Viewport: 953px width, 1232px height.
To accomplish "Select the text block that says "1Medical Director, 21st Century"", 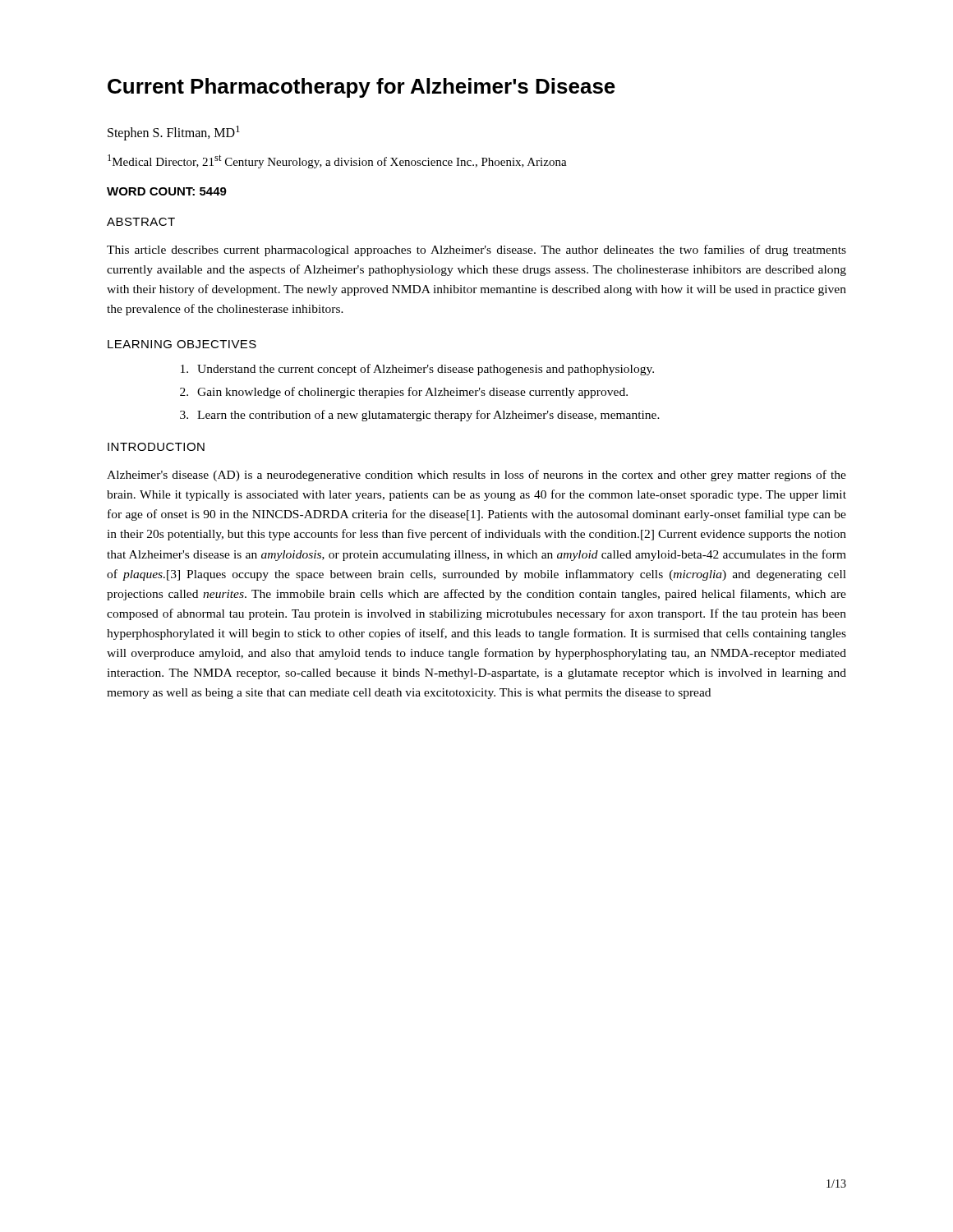I will coord(337,160).
